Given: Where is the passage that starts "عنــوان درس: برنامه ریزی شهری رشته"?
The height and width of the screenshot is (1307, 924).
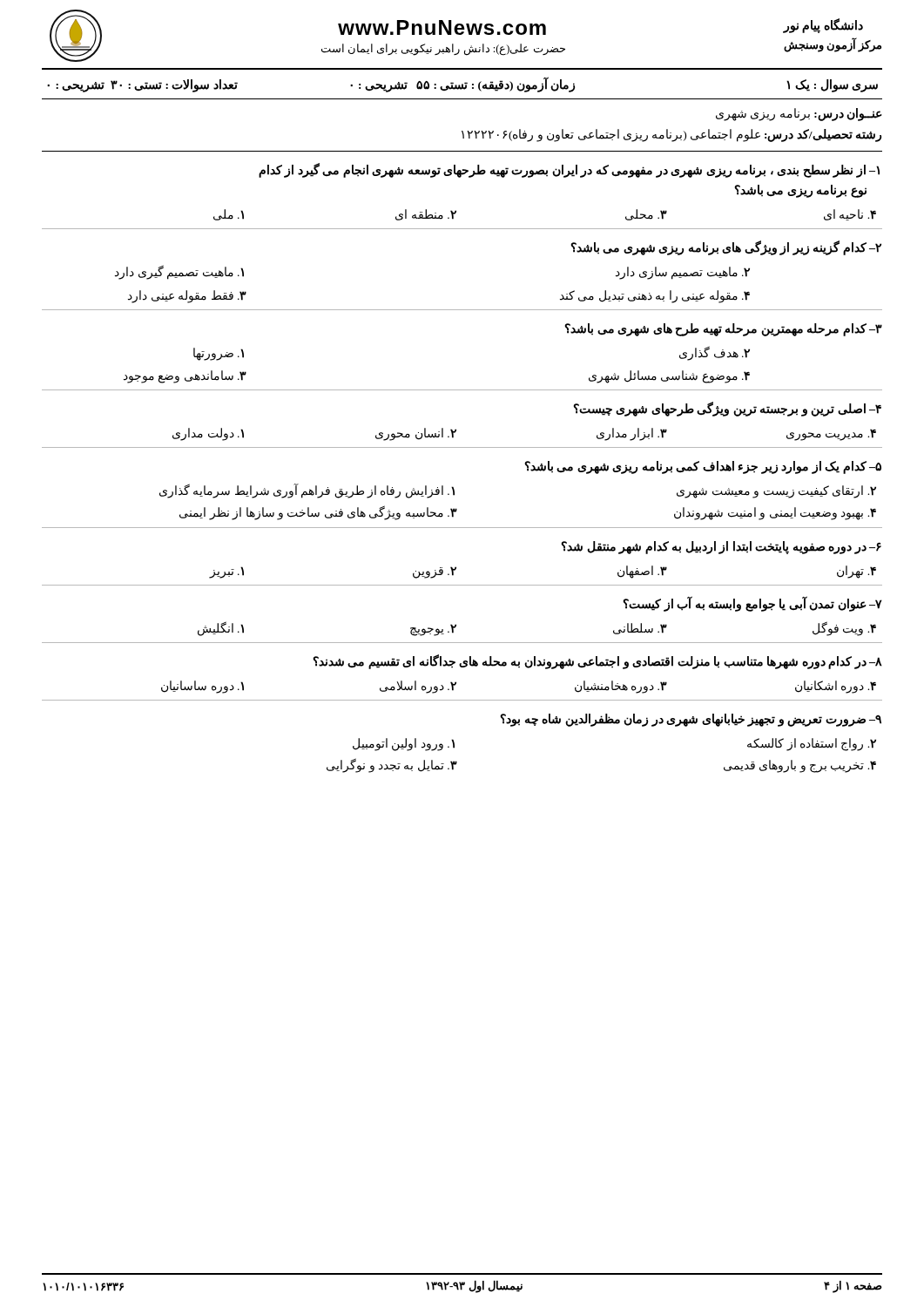Looking at the screenshot, I should [462, 125].
